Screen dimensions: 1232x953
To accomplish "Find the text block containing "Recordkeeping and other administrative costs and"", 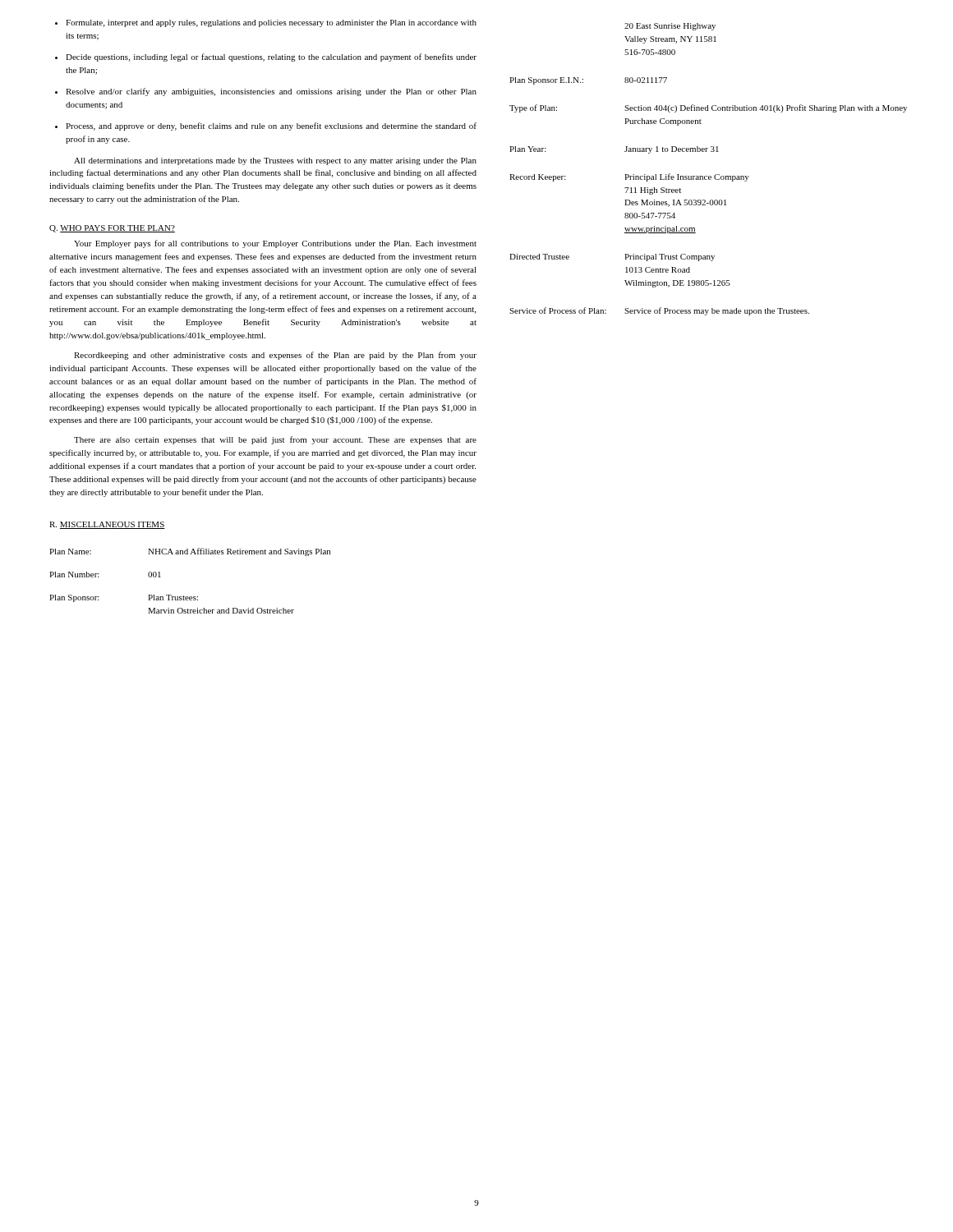I will click(263, 387).
